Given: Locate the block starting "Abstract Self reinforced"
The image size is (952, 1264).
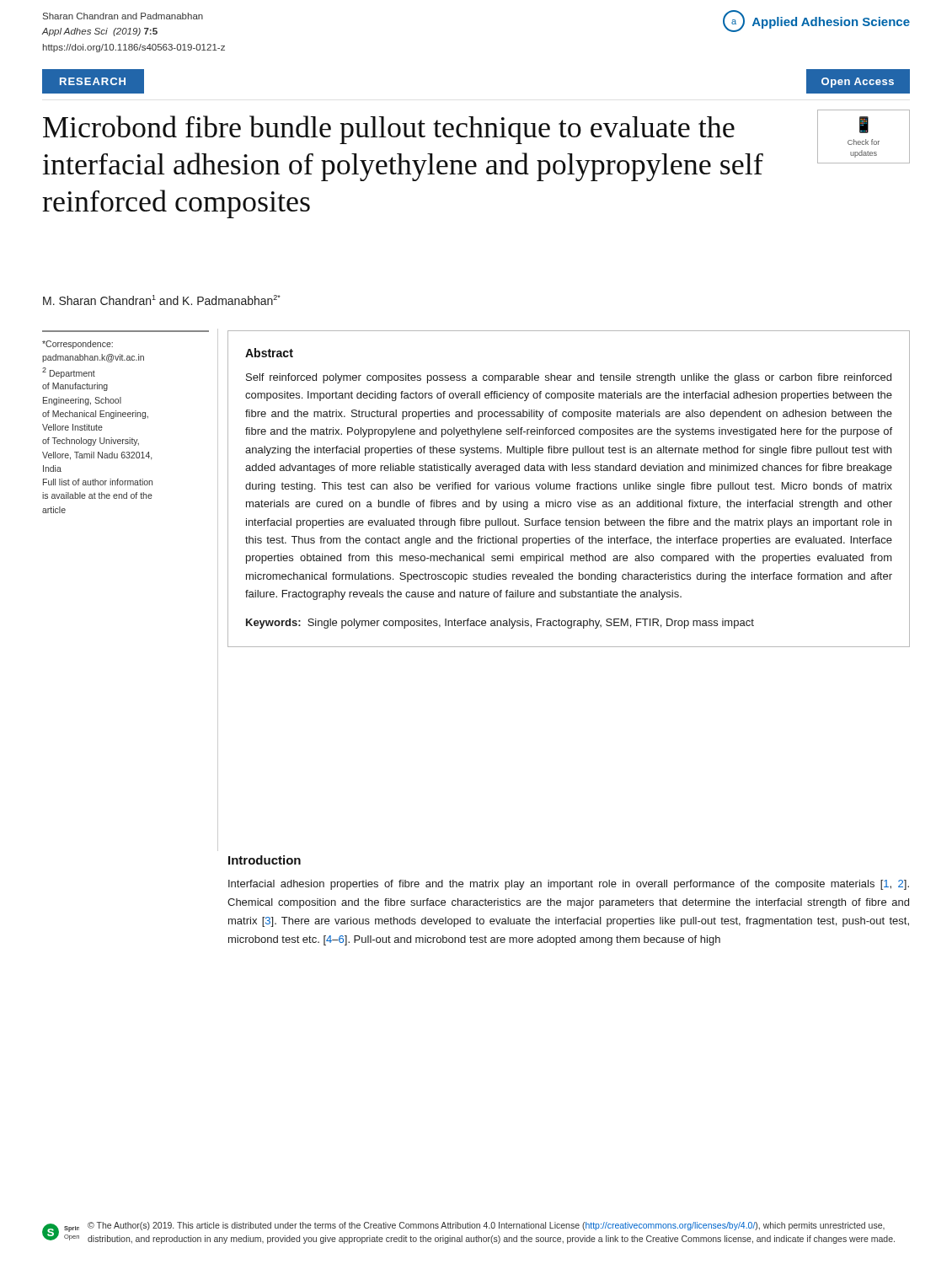Looking at the screenshot, I should (x=569, y=489).
